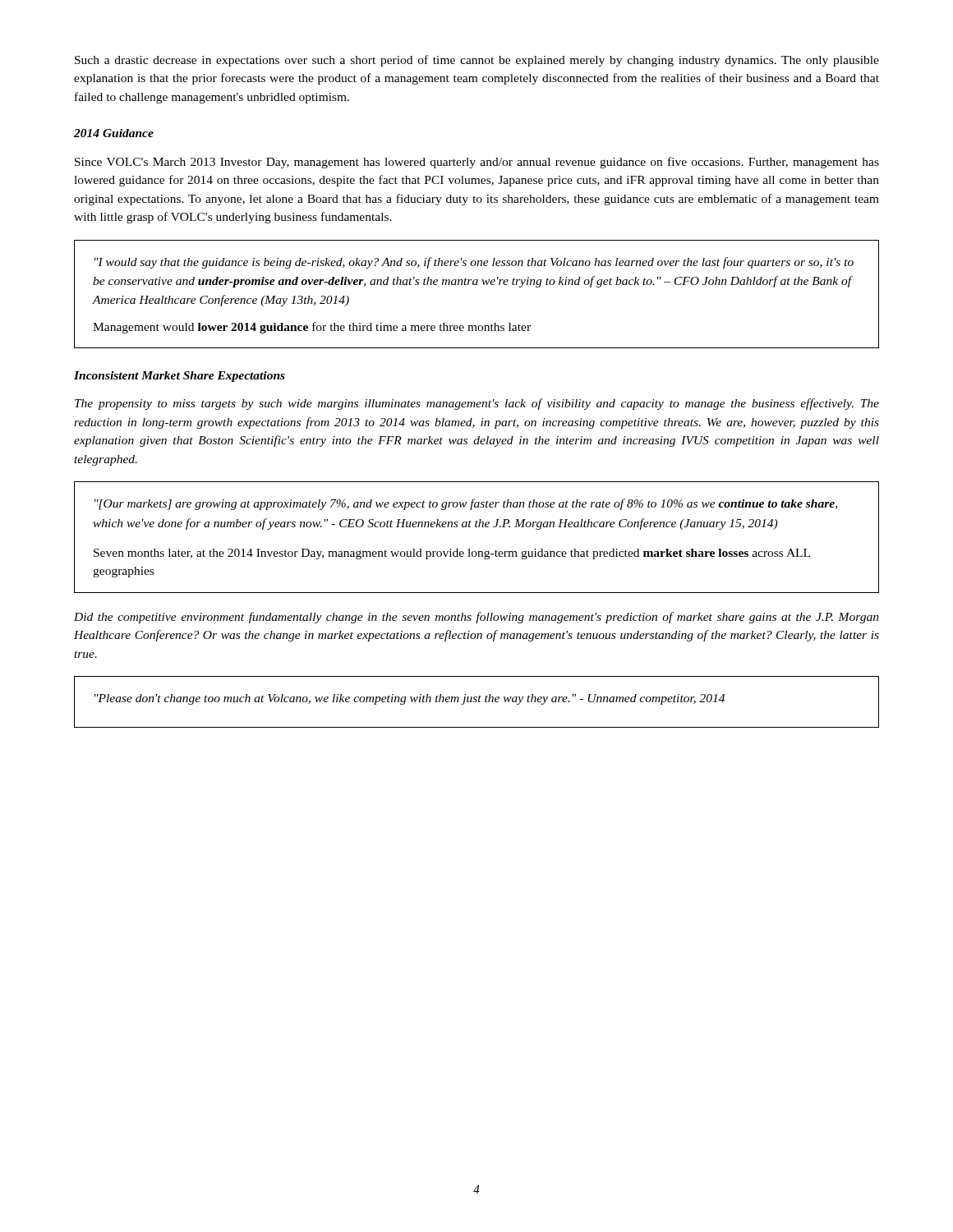Locate the text block that reads "Since VOLC's March 2013 Investor Day, management"

click(476, 189)
